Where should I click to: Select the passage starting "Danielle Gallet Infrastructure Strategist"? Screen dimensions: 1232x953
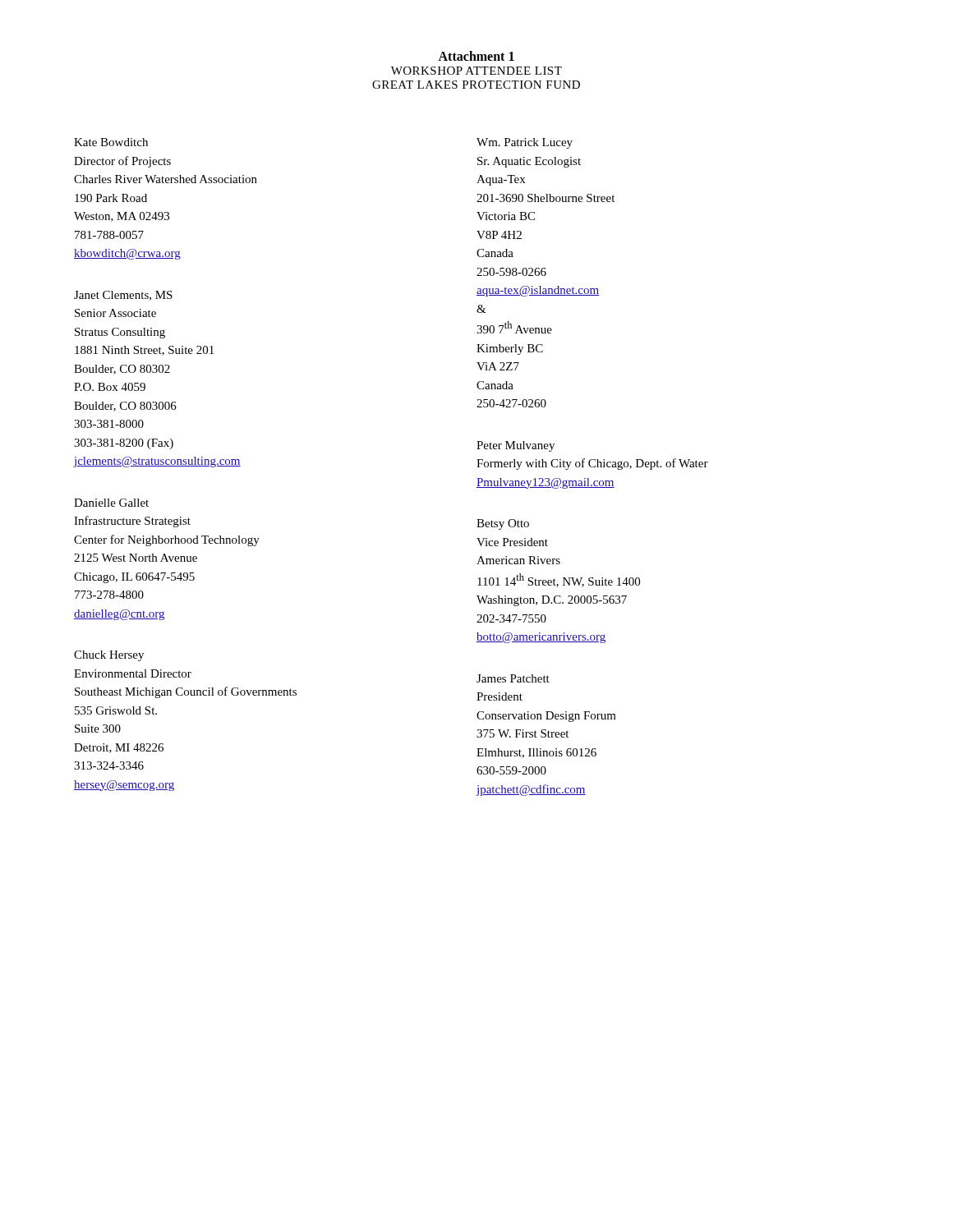(167, 558)
